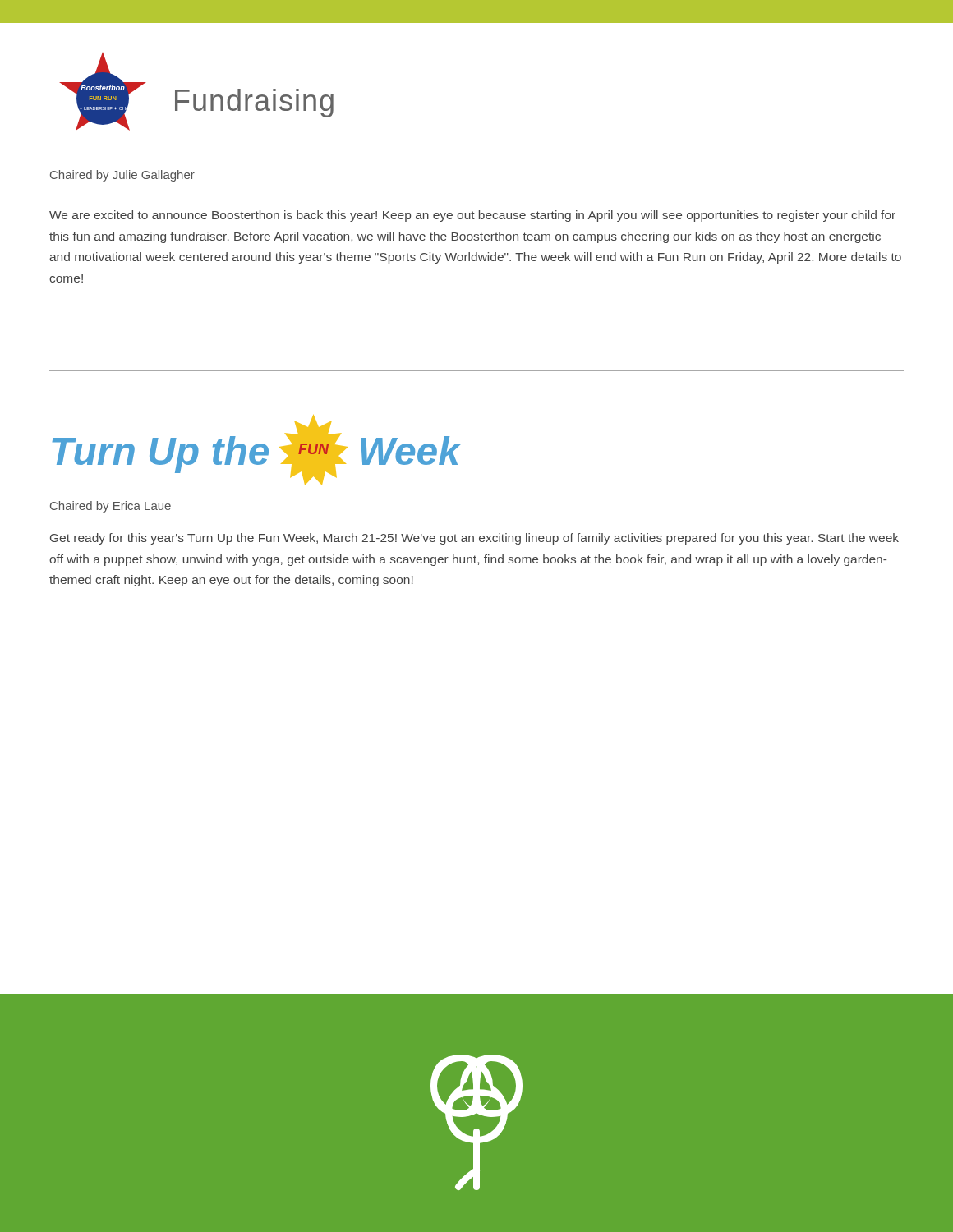Find the passage starting "Chaired by Julie Gallagher"

[122, 175]
